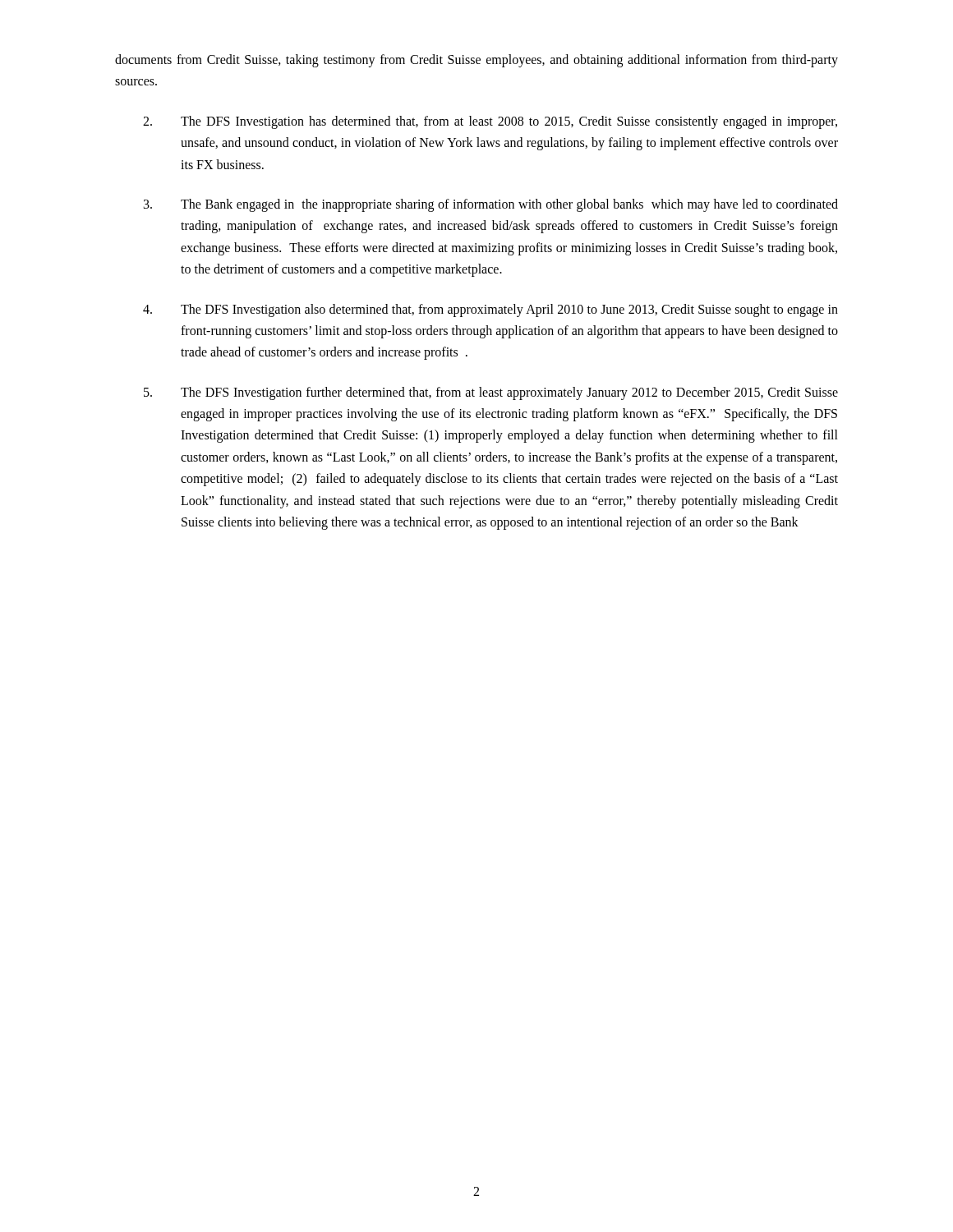Locate the block of text that opens with "2.The DFS Investigation has determined"
Image resolution: width=953 pixels, height=1232 pixels.
[x=476, y=143]
